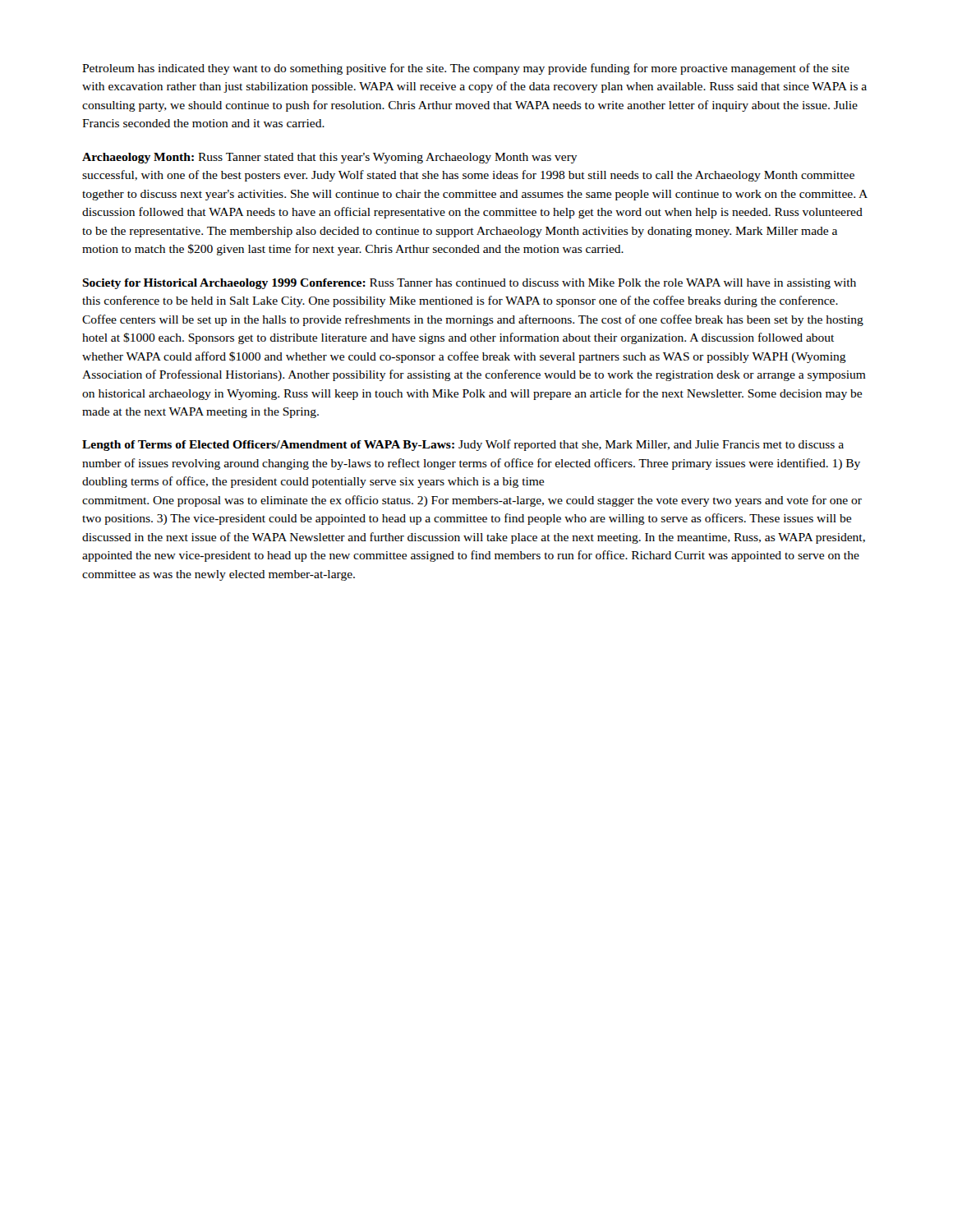
Task: Navigate to the text block starting "Petroleum has indicated they want to do something"
Action: click(x=474, y=95)
